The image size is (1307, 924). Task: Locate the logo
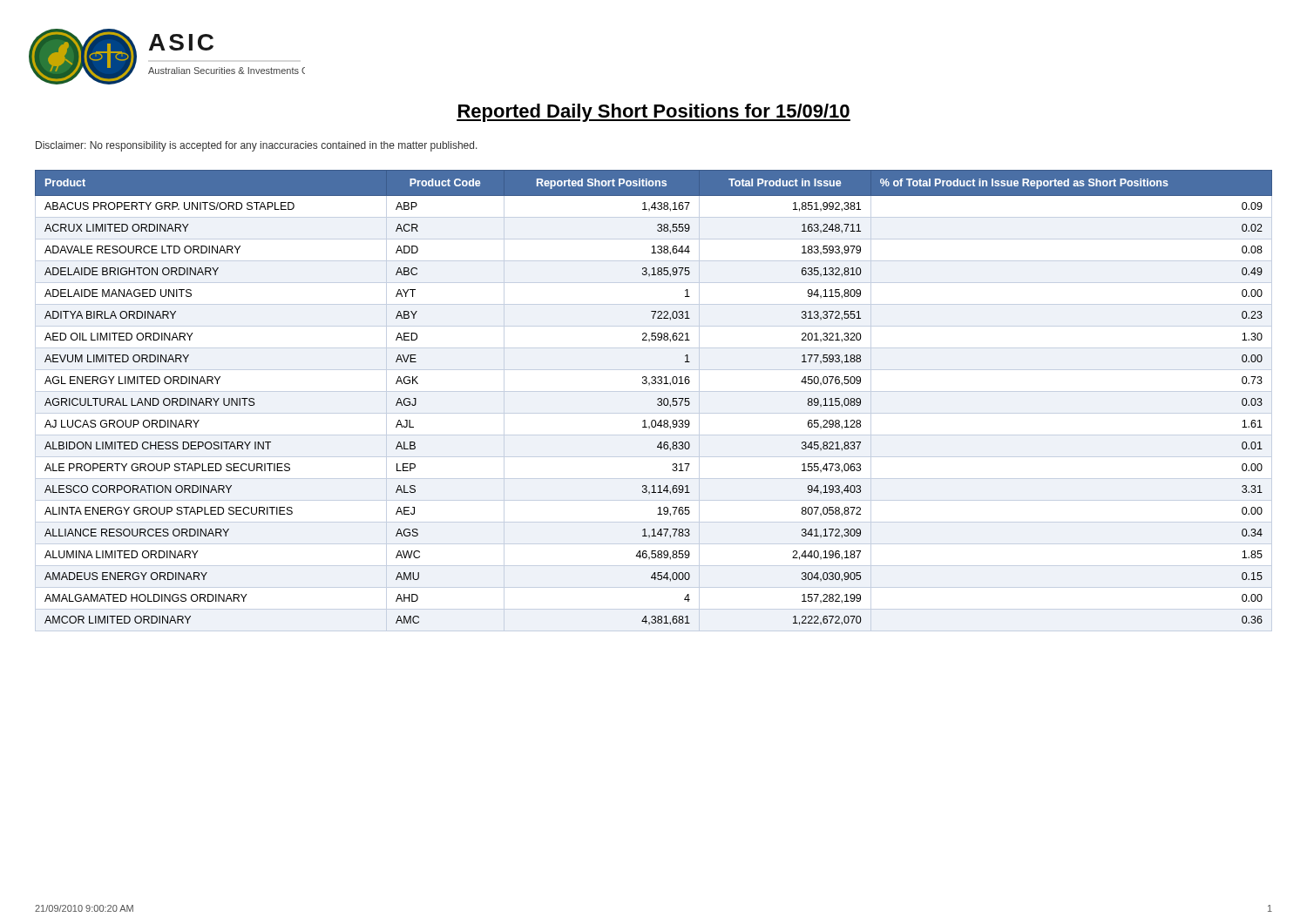click(x=166, y=57)
